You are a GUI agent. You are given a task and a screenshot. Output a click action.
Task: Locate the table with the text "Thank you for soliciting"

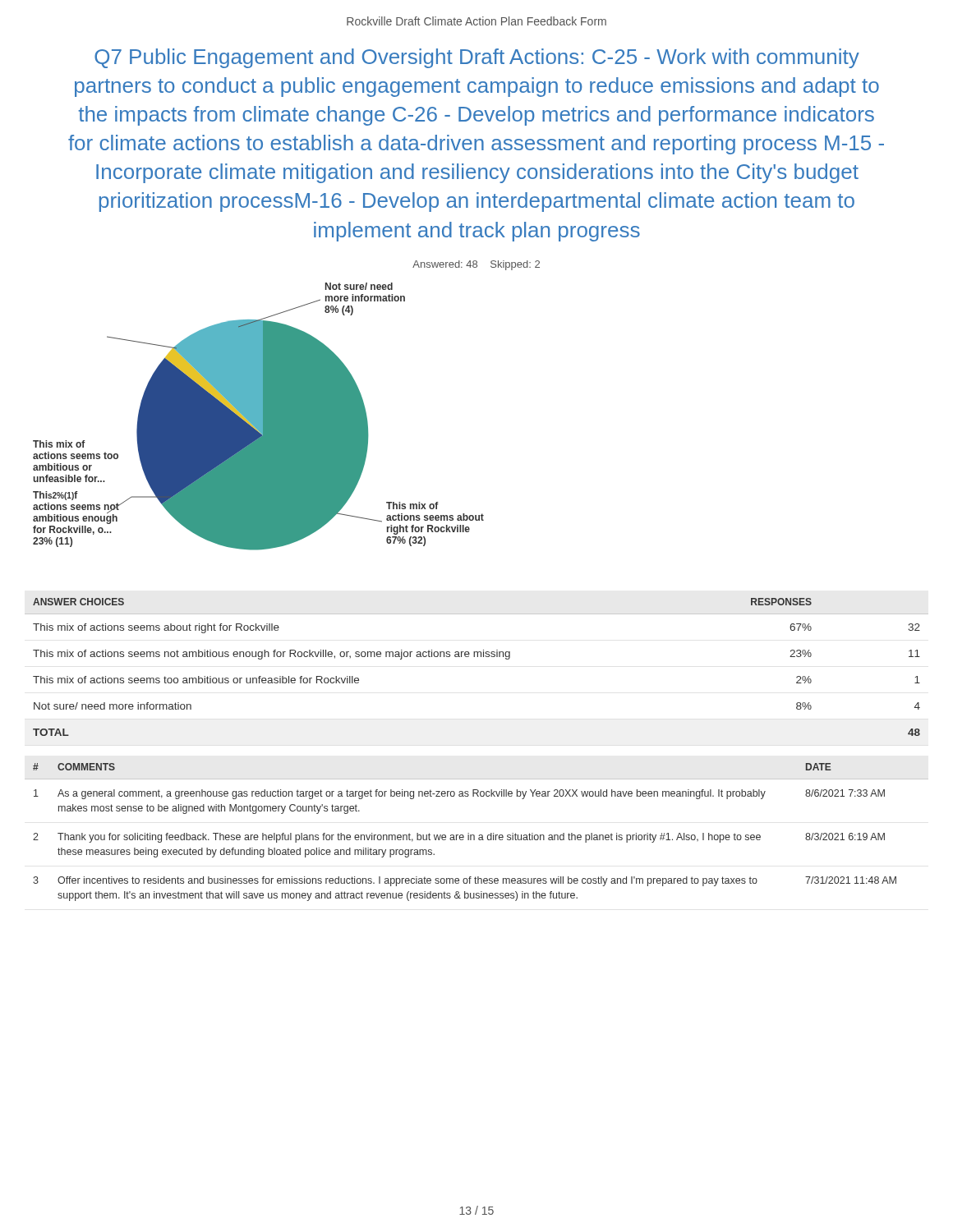click(476, 833)
